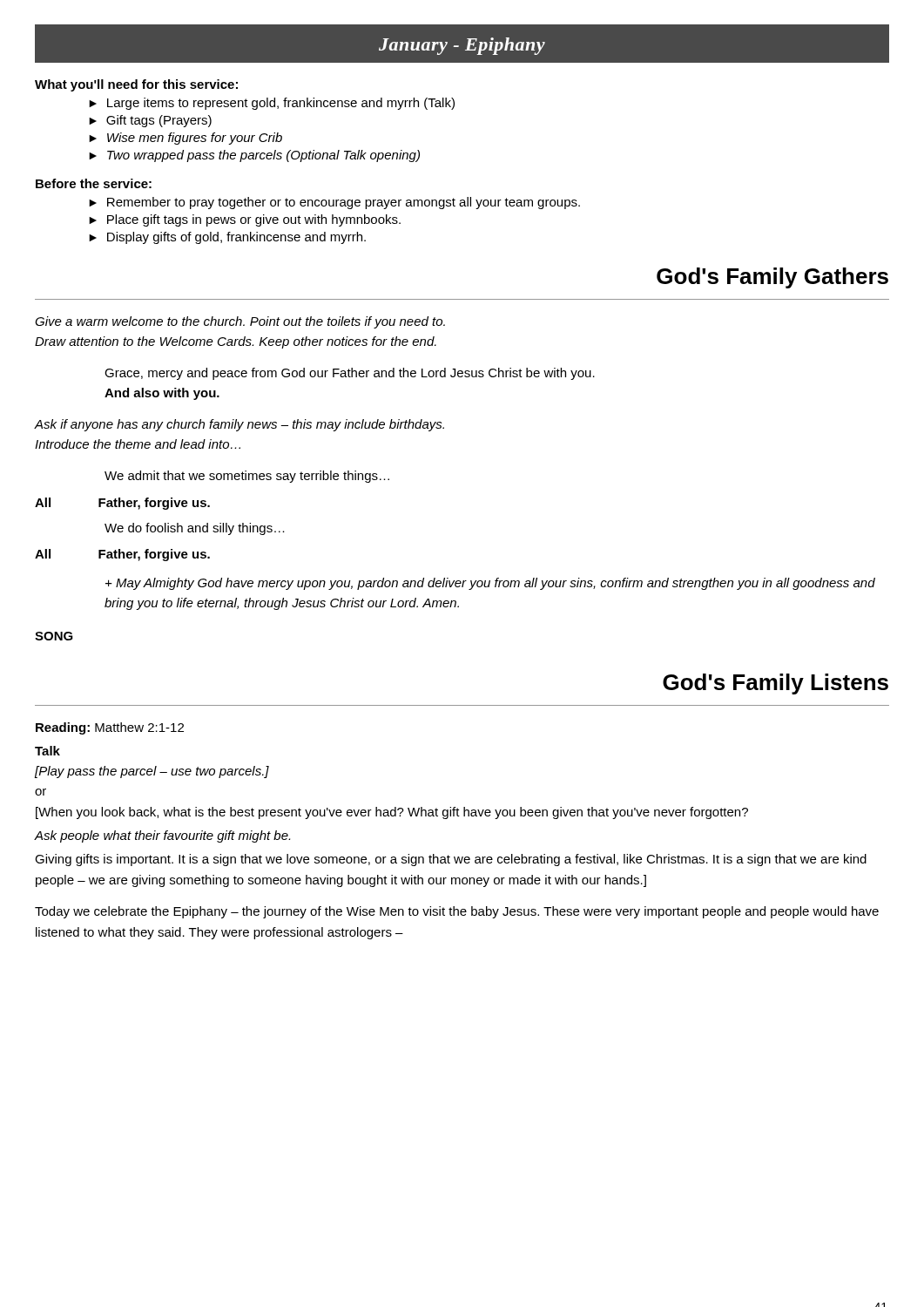Locate the block of text that opens with "► Place gift tags in pews"
924x1307 pixels.
(244, 219)
